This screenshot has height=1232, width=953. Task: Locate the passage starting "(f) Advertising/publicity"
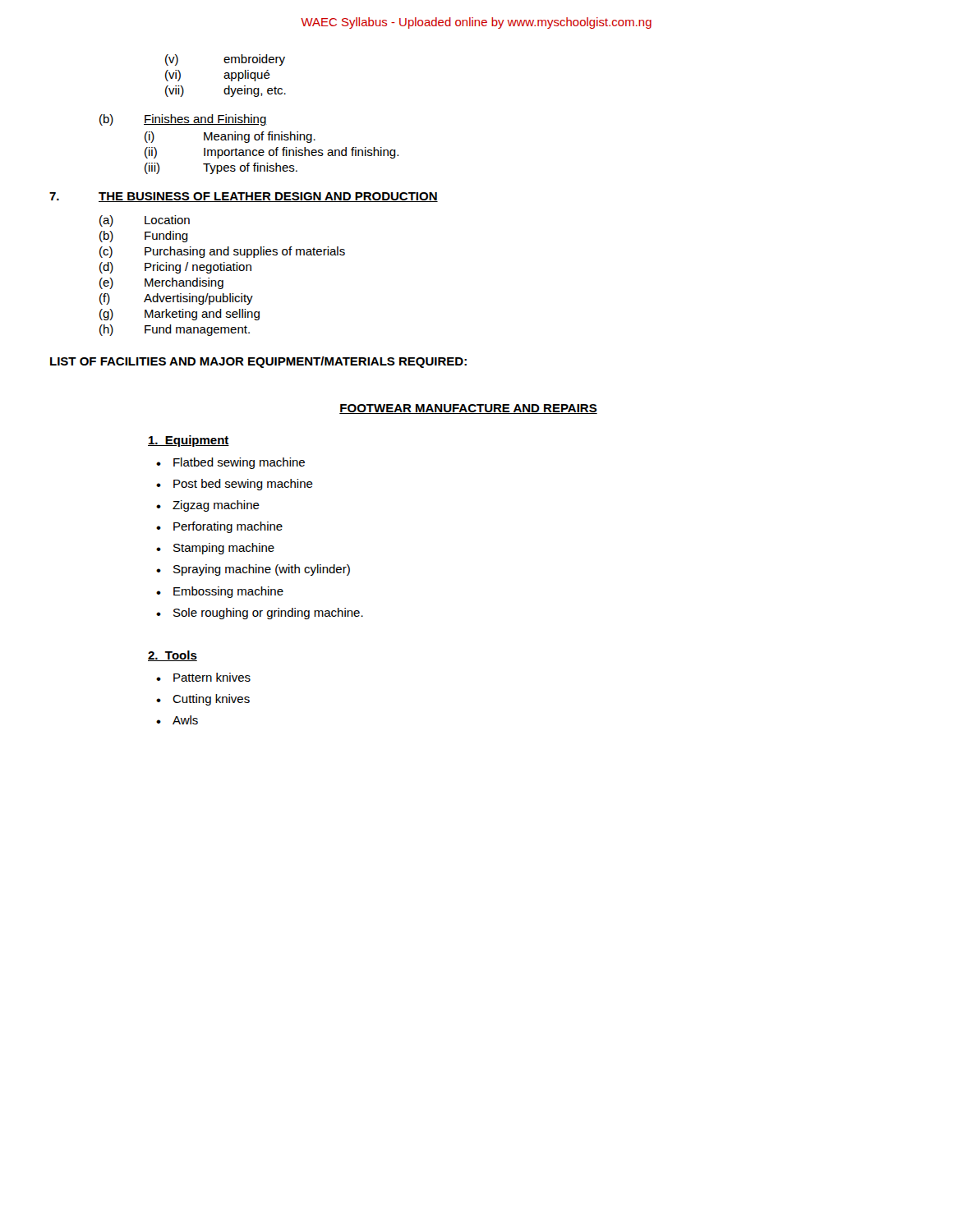(176, 298)
